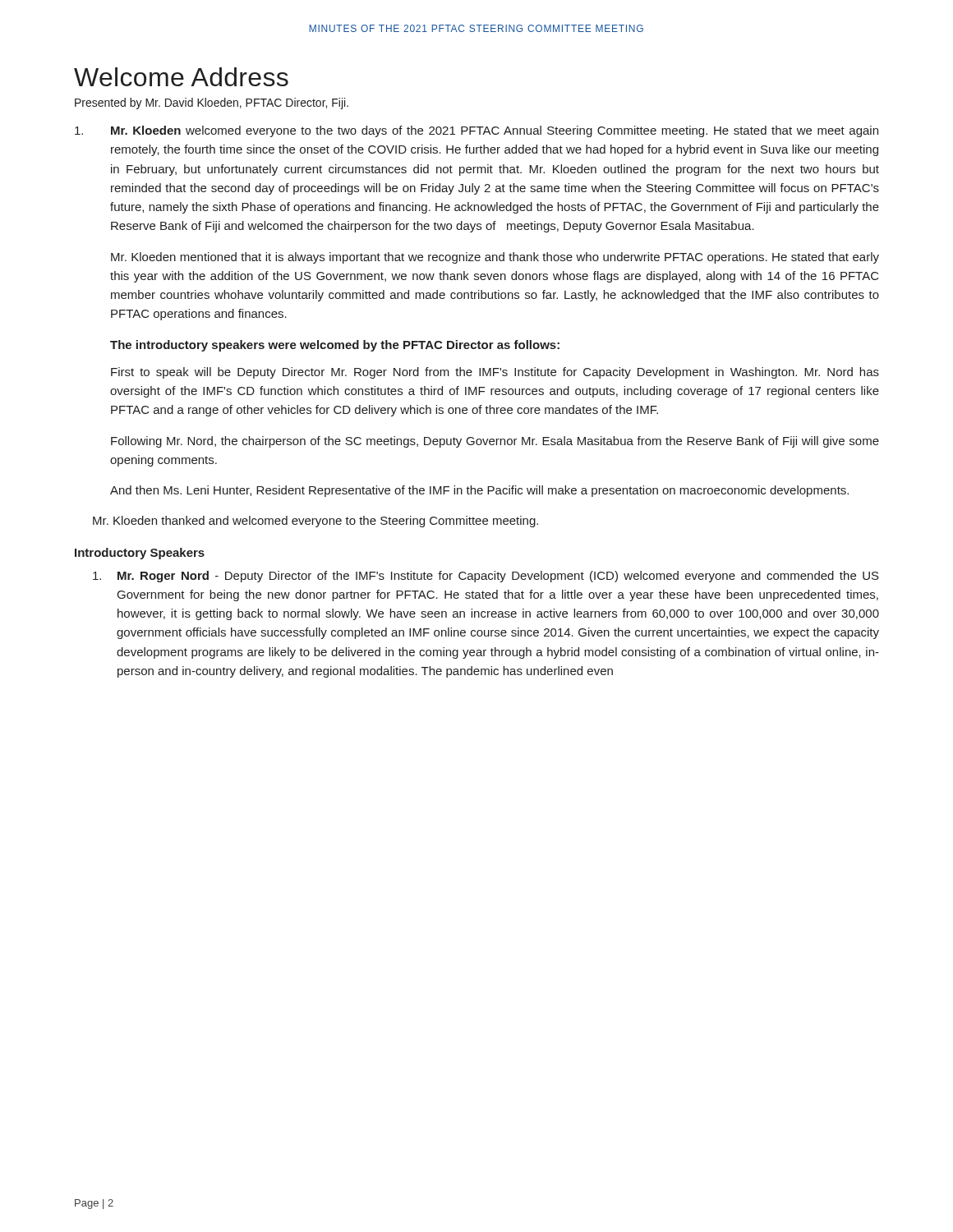Click on the text block that reads "Mr. Kloeden thanked and welcomed everyone to the"
Image resolution: width=953 pixels, height=1232 pixels.
coord(316,521)
